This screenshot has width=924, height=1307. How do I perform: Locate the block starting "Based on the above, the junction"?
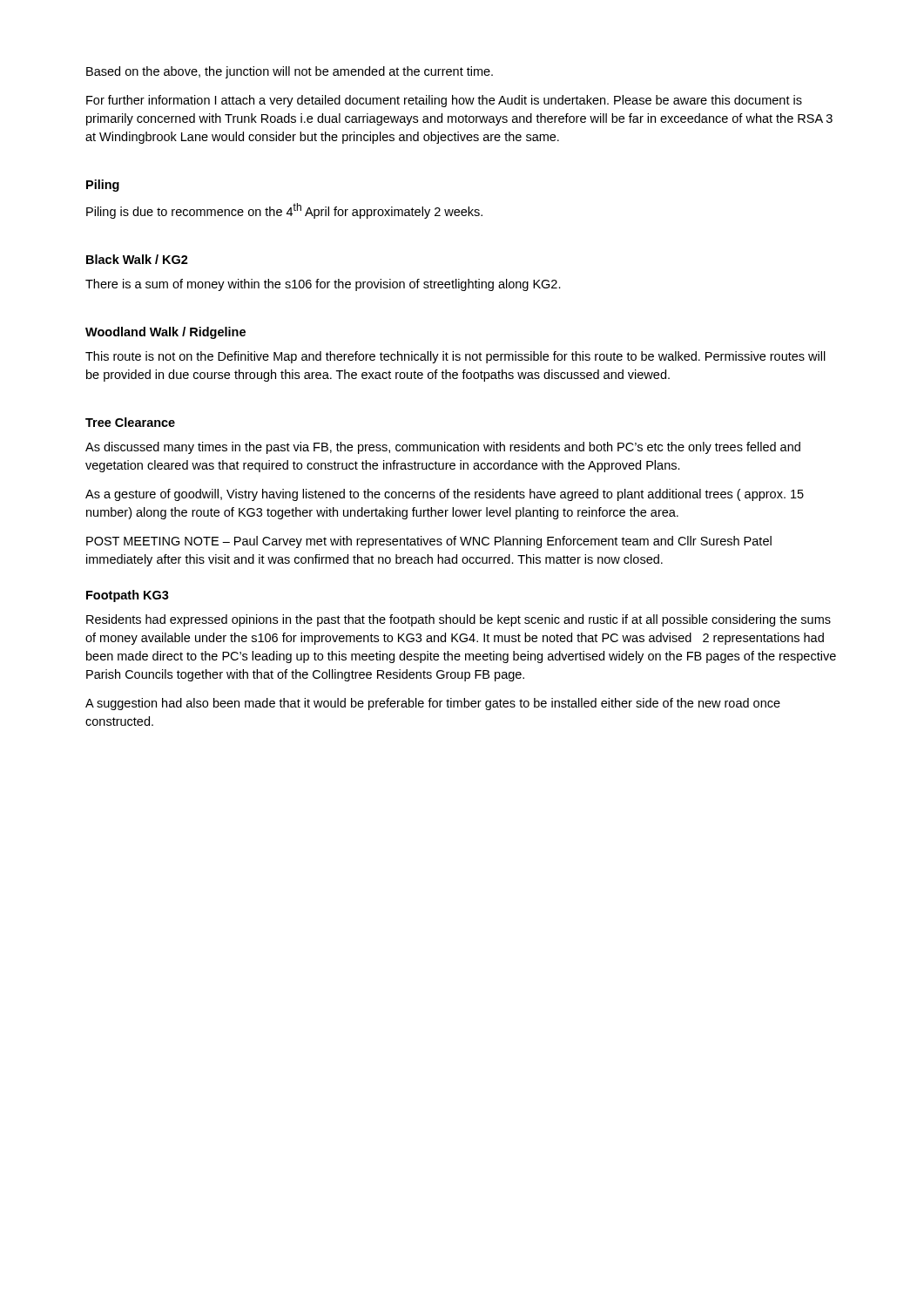pyautogui.click(x=290, y=71)
